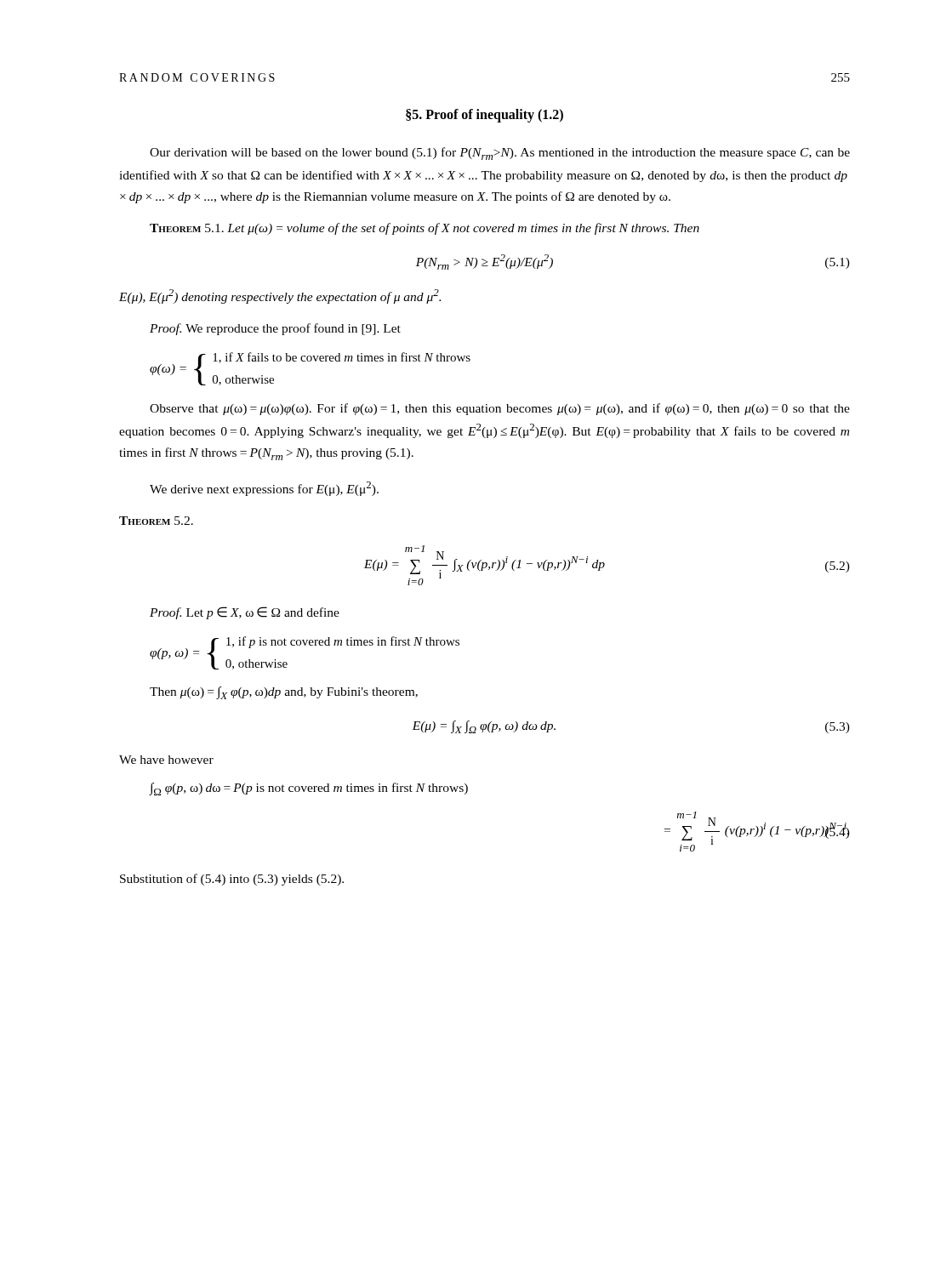Image resolution: width=952 pixels, height=1276 pixels.
Task: Find the block on this page that starts "Our derivation will"
Action: (485, 174)
